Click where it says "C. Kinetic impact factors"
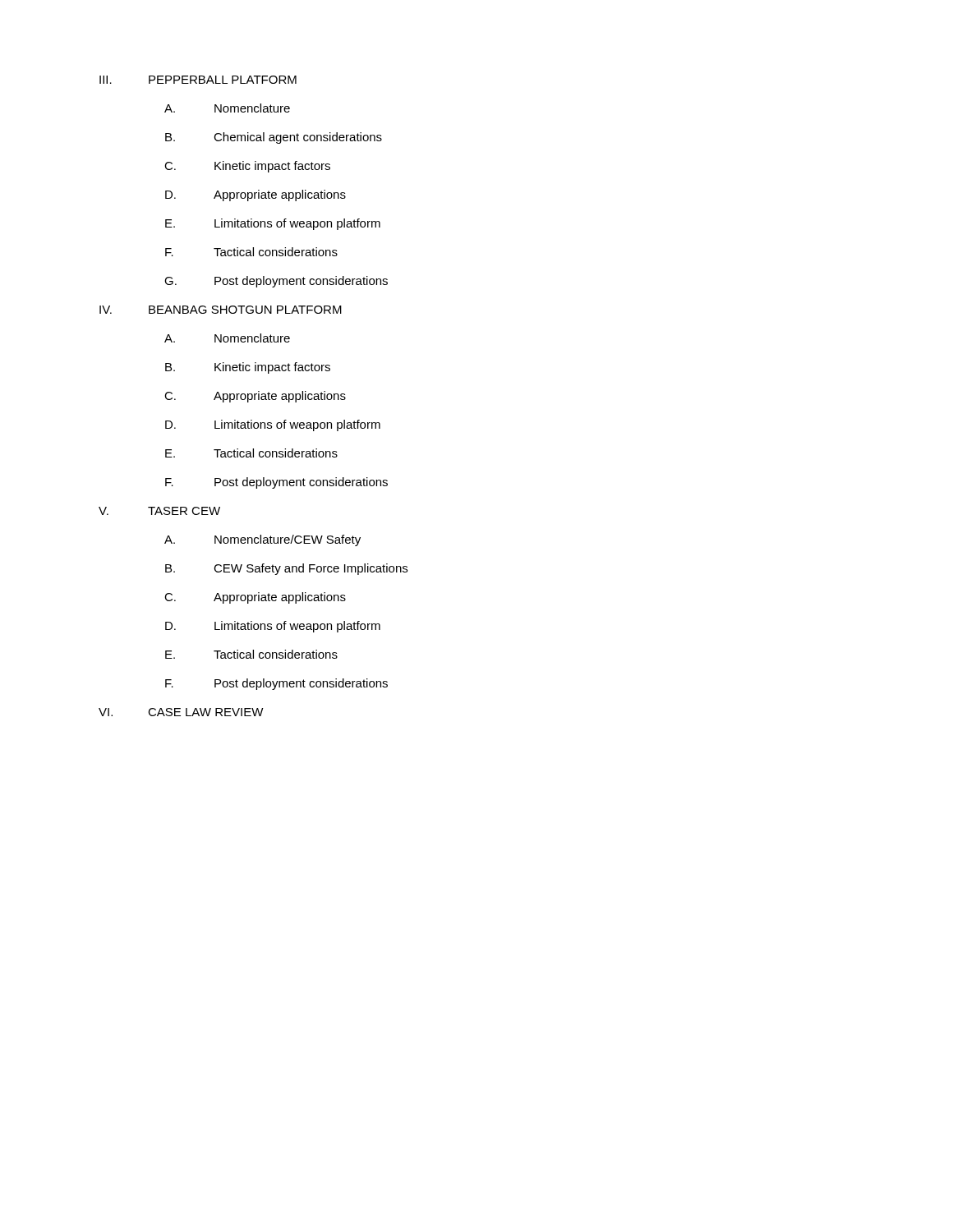This screenshot has width=953, height=1232. (x=247, y=166)
